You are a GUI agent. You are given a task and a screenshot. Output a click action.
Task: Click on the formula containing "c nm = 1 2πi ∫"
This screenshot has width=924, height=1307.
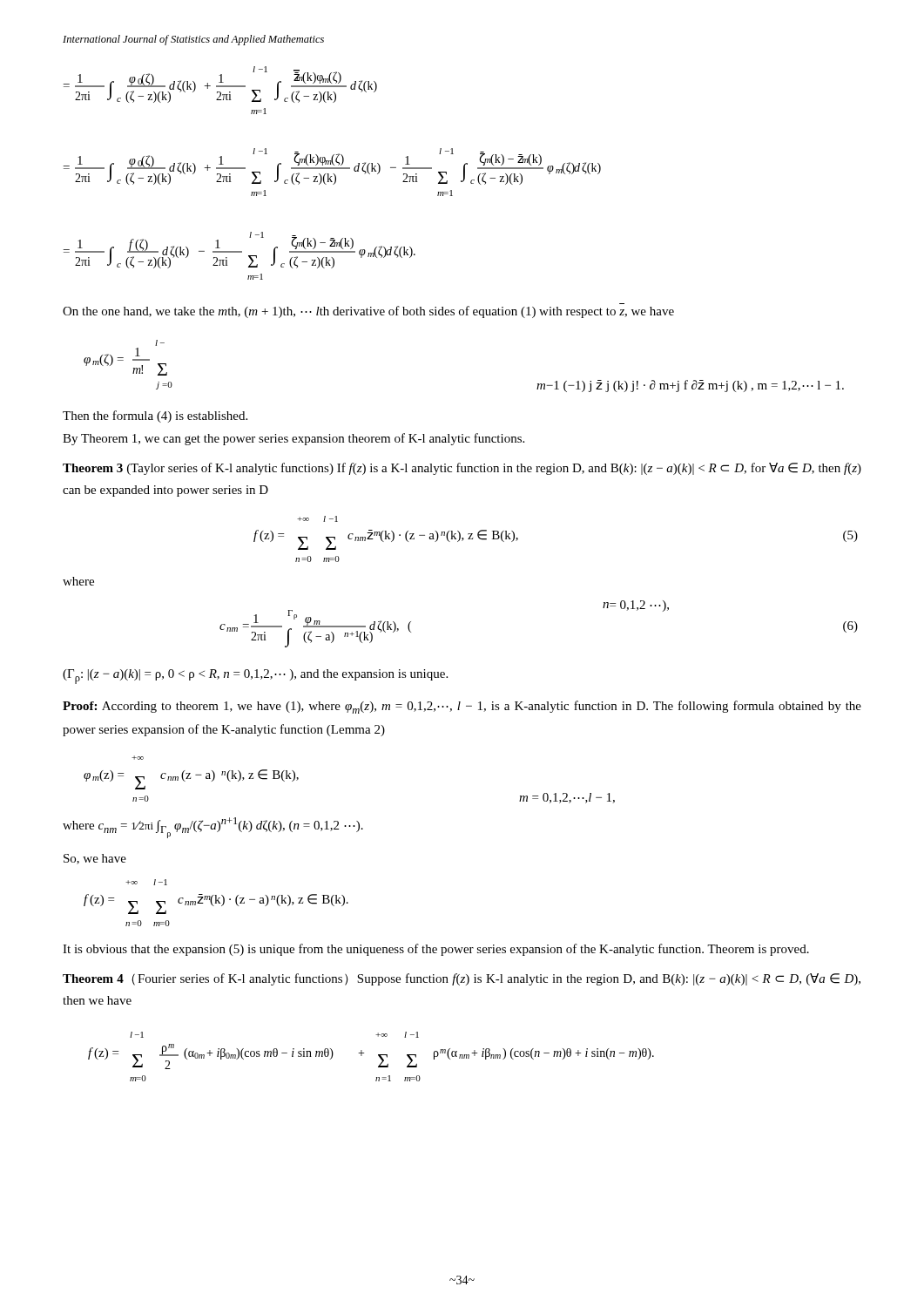339,626
